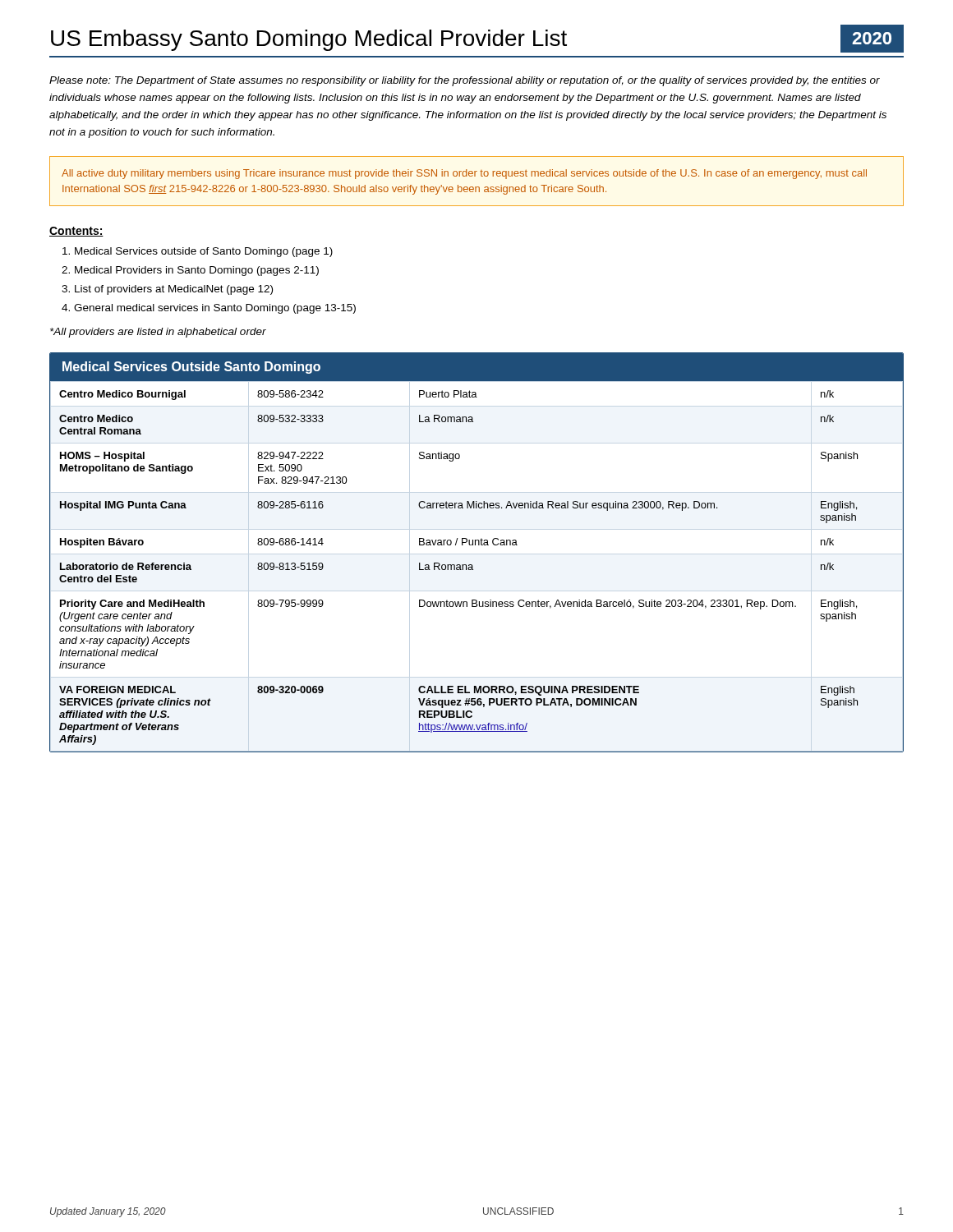Click the passage that begins "Please note: The Department of"
Image resolution: width=953 pixels, height=1232 pixels.
(468, 106)
